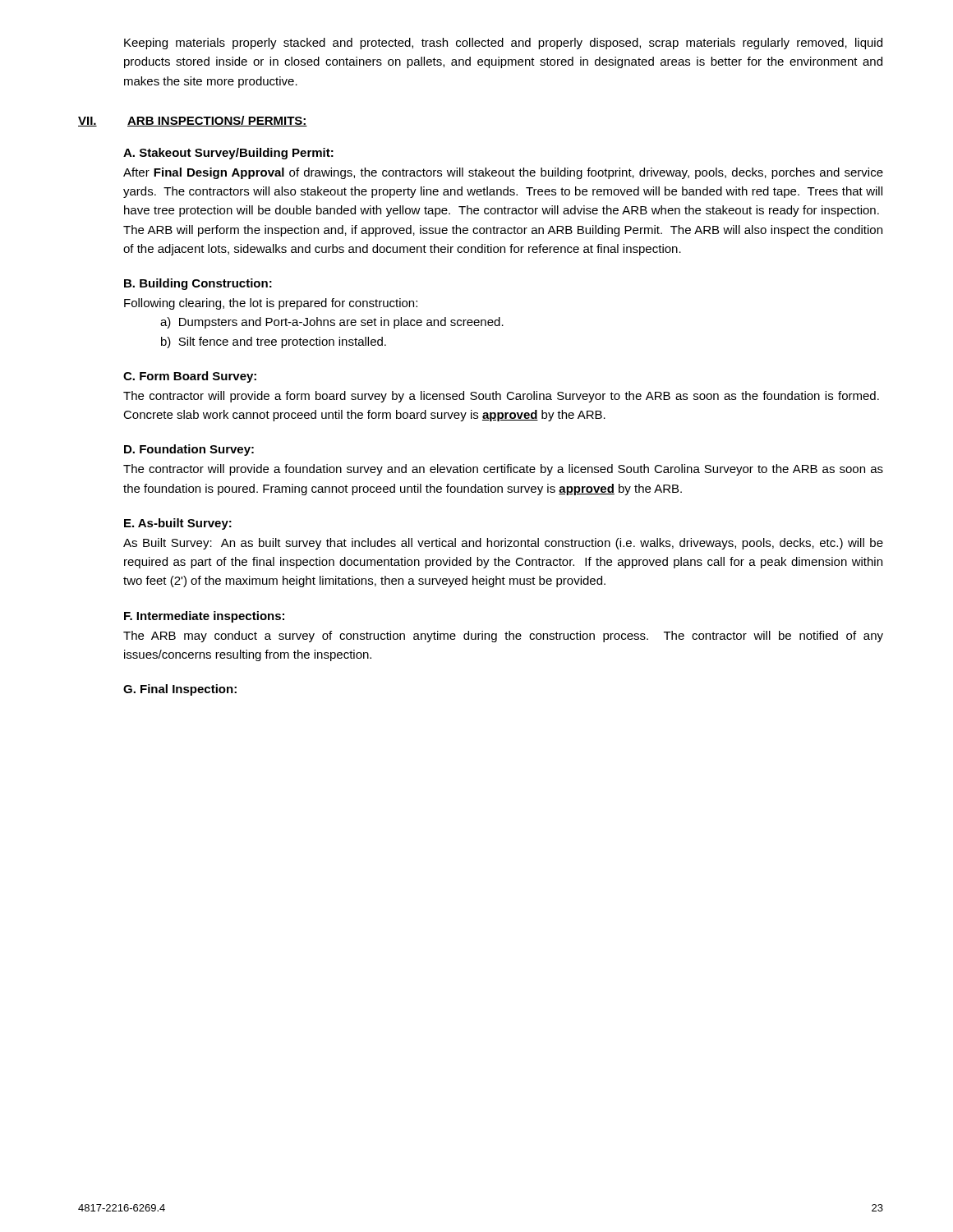Where is the passage that starts "The contractor will provide a foundation survey and"?

[x=503, y=478]
